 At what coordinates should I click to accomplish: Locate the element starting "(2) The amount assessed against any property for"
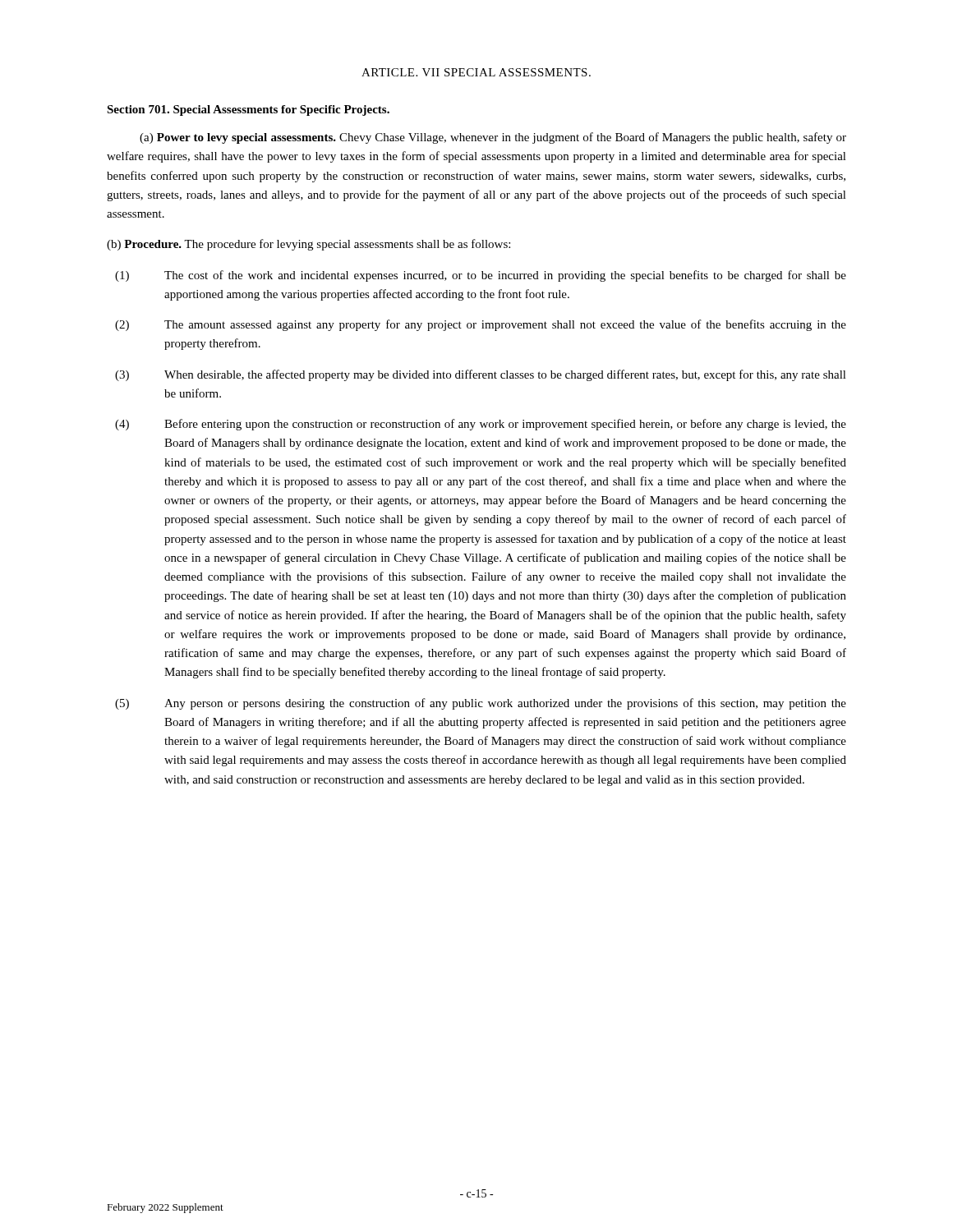pos(476,334)
